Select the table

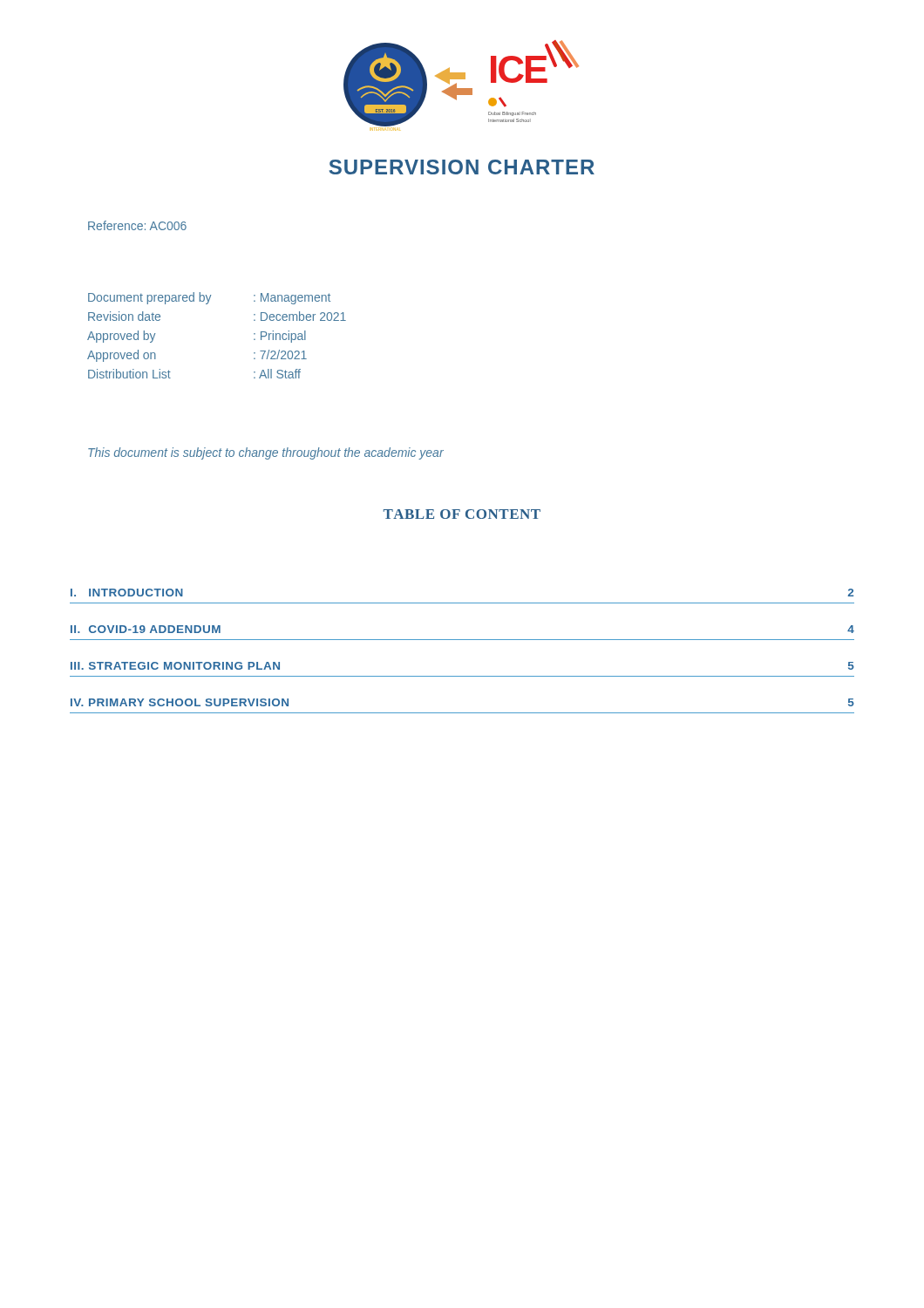point(217,336)
